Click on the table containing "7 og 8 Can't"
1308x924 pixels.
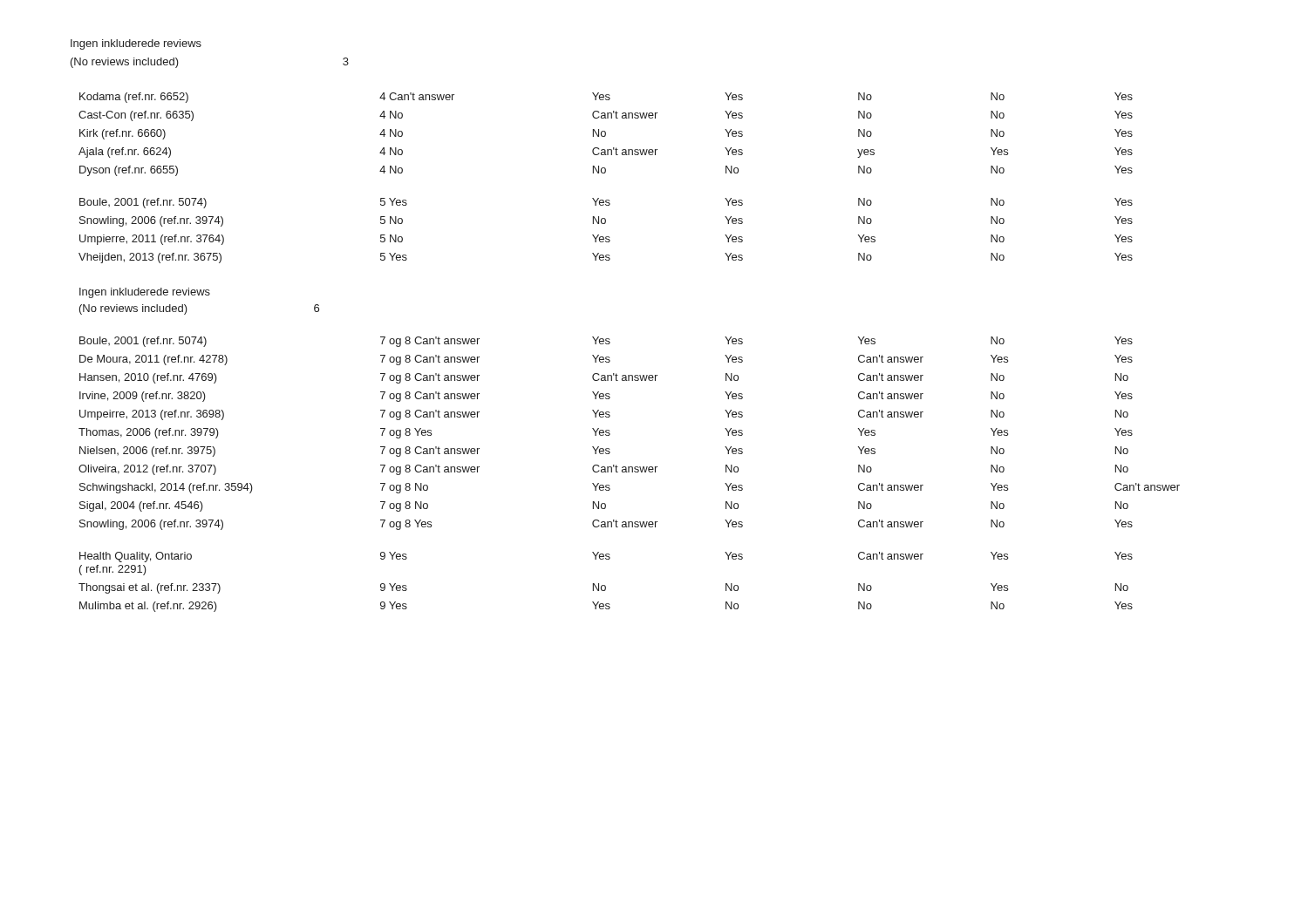(x=654, y=351)
